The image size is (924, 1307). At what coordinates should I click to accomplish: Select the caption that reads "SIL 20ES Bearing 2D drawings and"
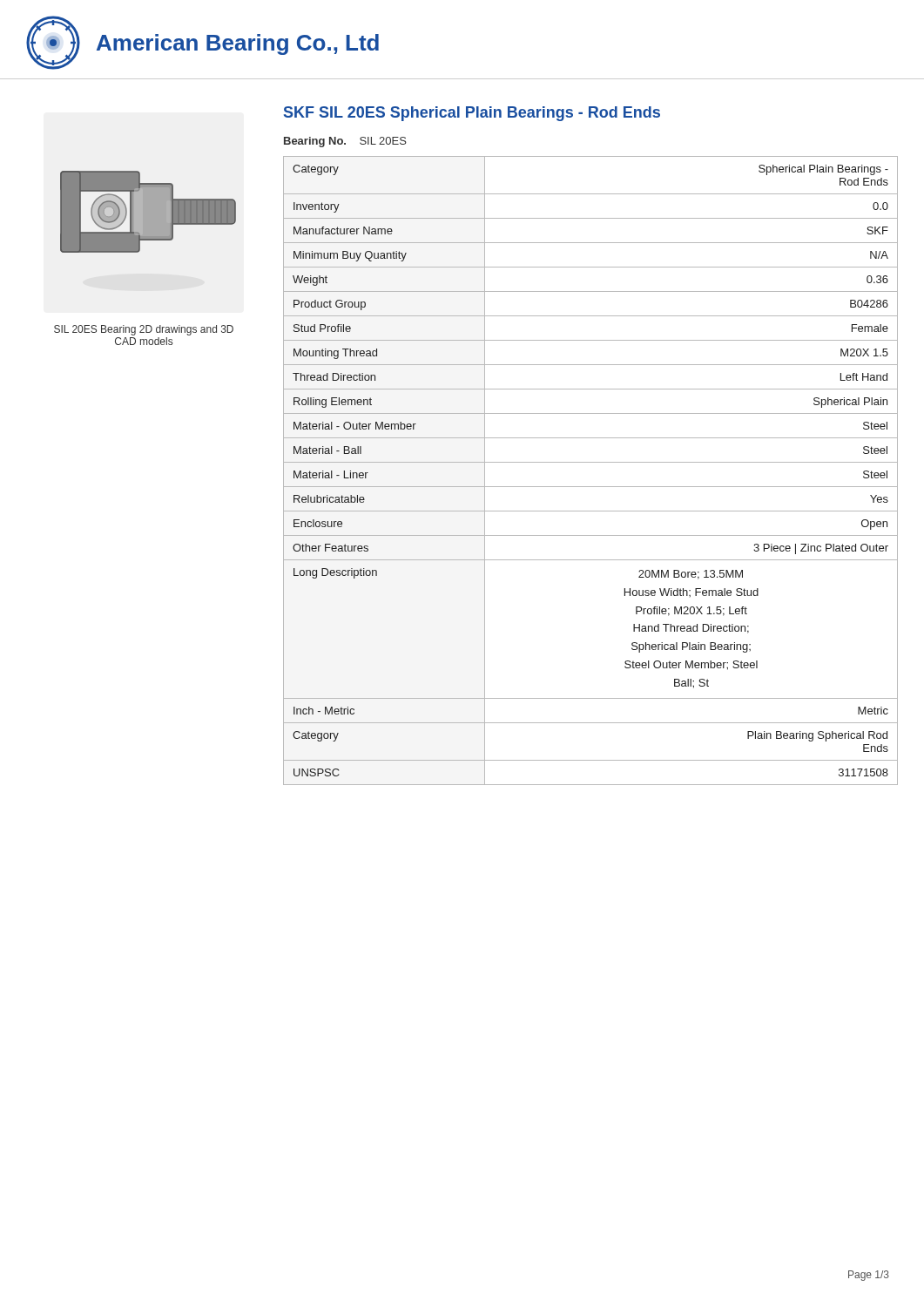tap(144, 335)
